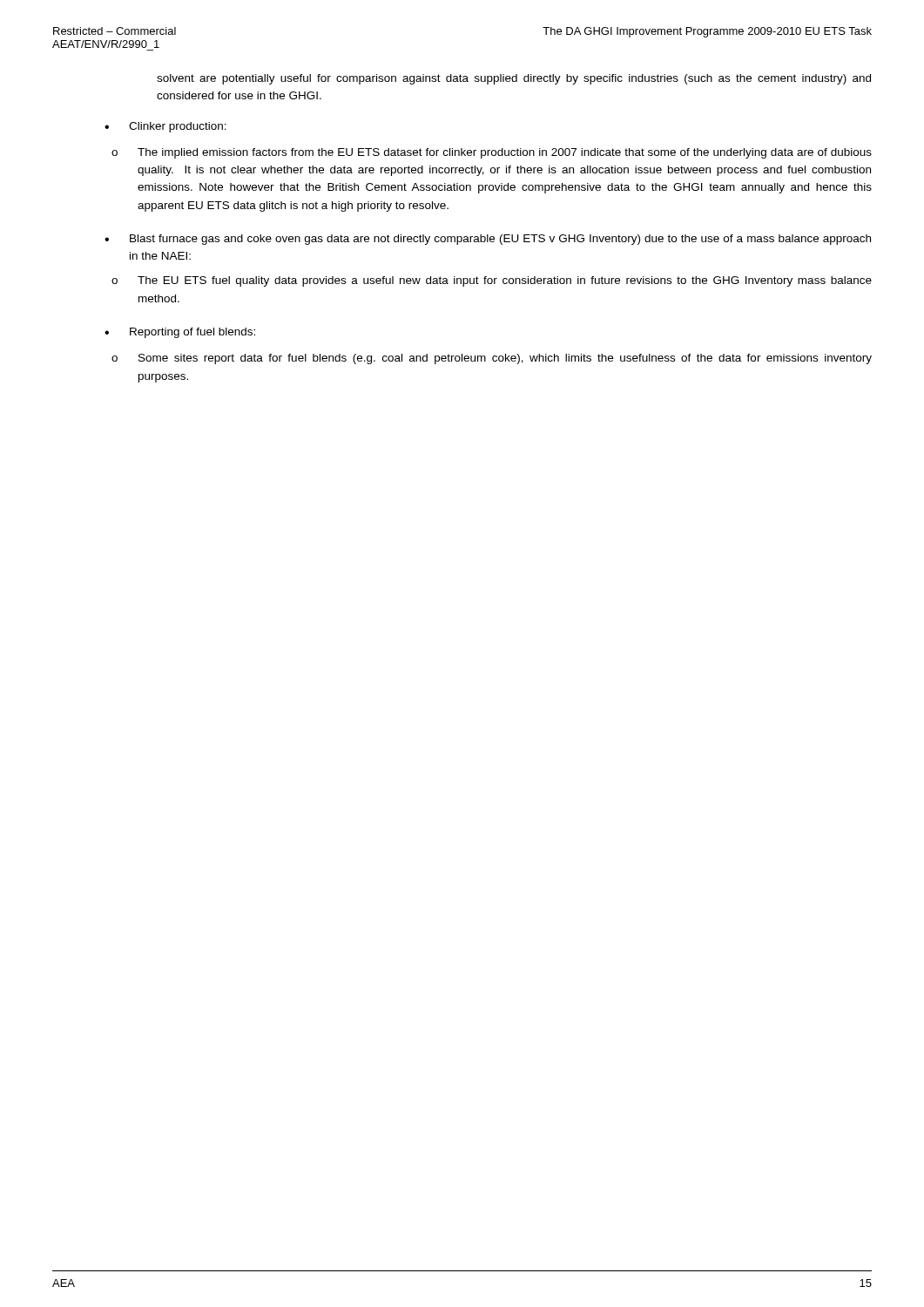Click on the text starting "• Reporting of fuel blends:"
The width and height of the screenshot is (924, 1307).
tap(180, 333)
